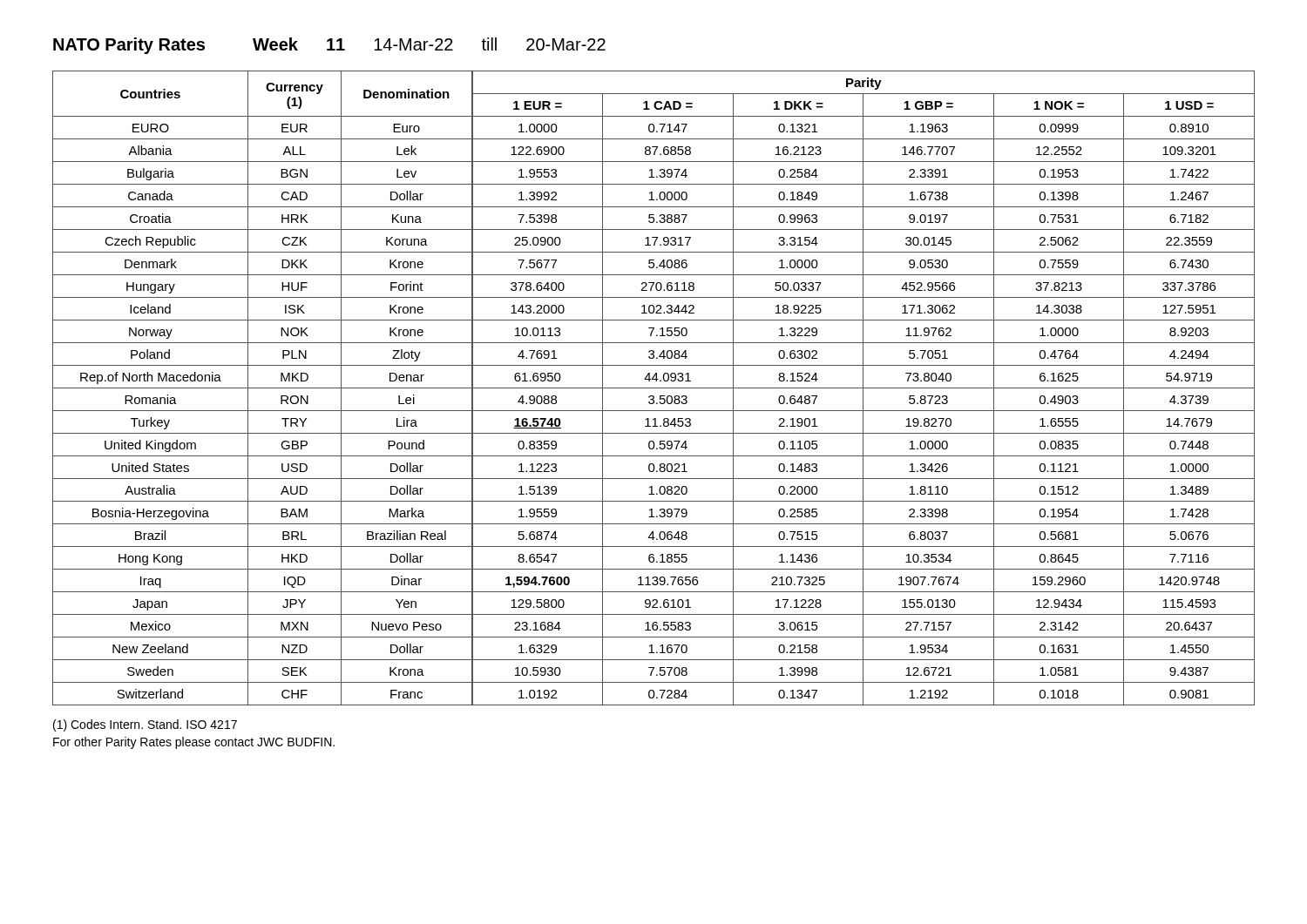Screen dimensions: 924x1307
Task: Locate the text "(1) Codes Intern. Stand. ISO 4217"
Action: (x=145, y=725)
